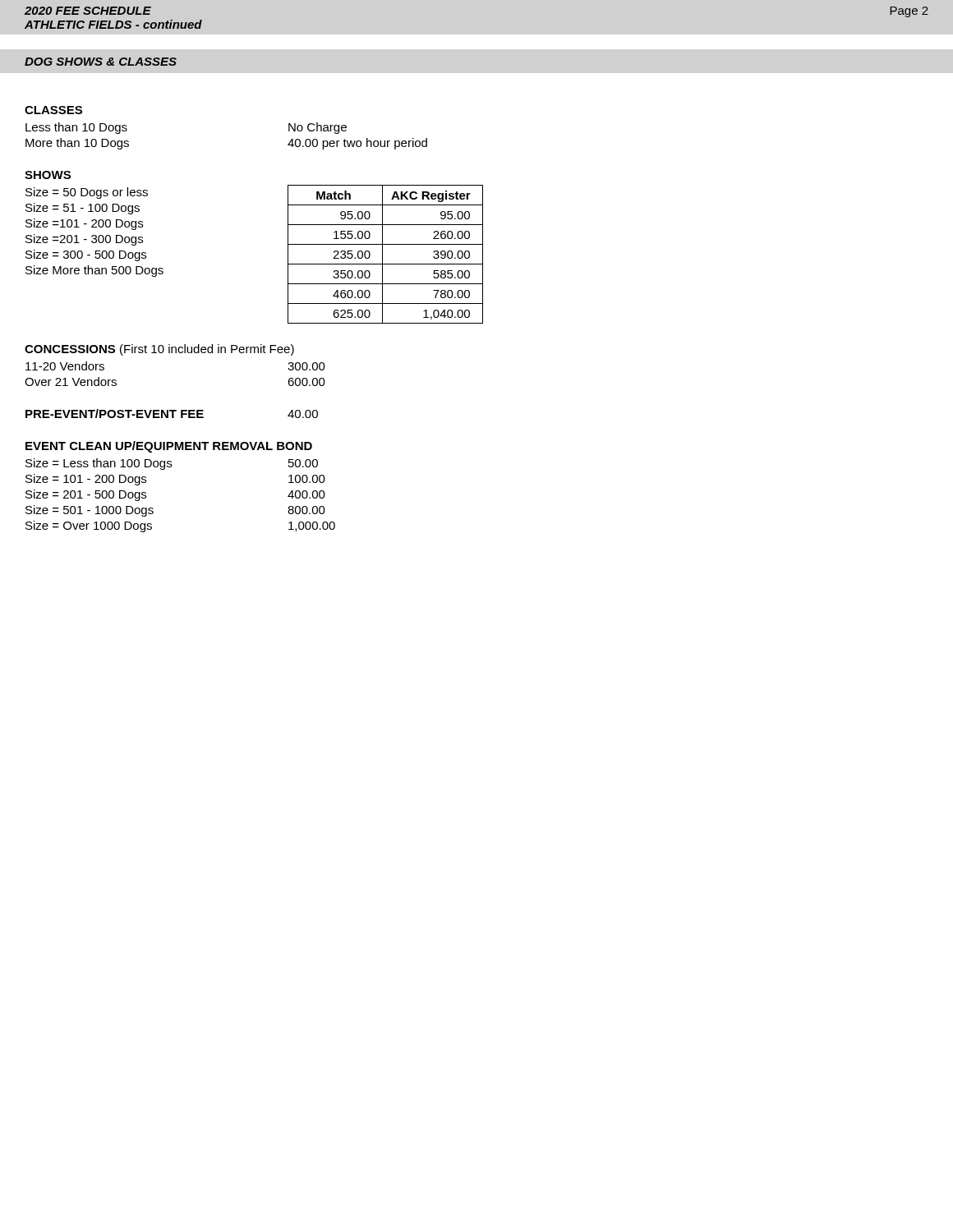Find the text block that reads "More than 10 Dogs 40.00 per two"
The height and width of the screenshot is (1232, 953).
(296, 142)
